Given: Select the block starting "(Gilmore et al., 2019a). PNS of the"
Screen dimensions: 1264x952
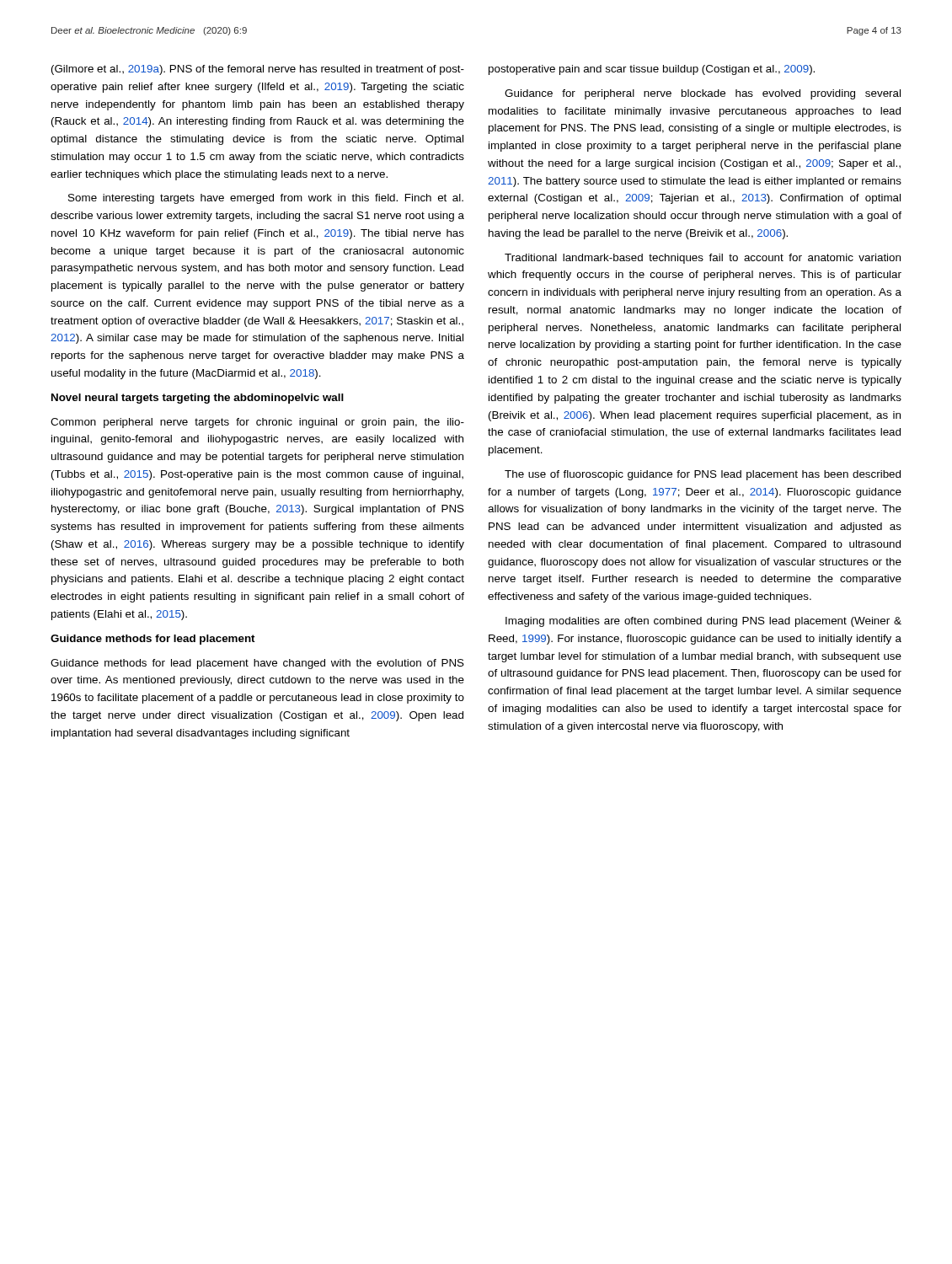Looking at the screenshot, I should pos(257,122).
